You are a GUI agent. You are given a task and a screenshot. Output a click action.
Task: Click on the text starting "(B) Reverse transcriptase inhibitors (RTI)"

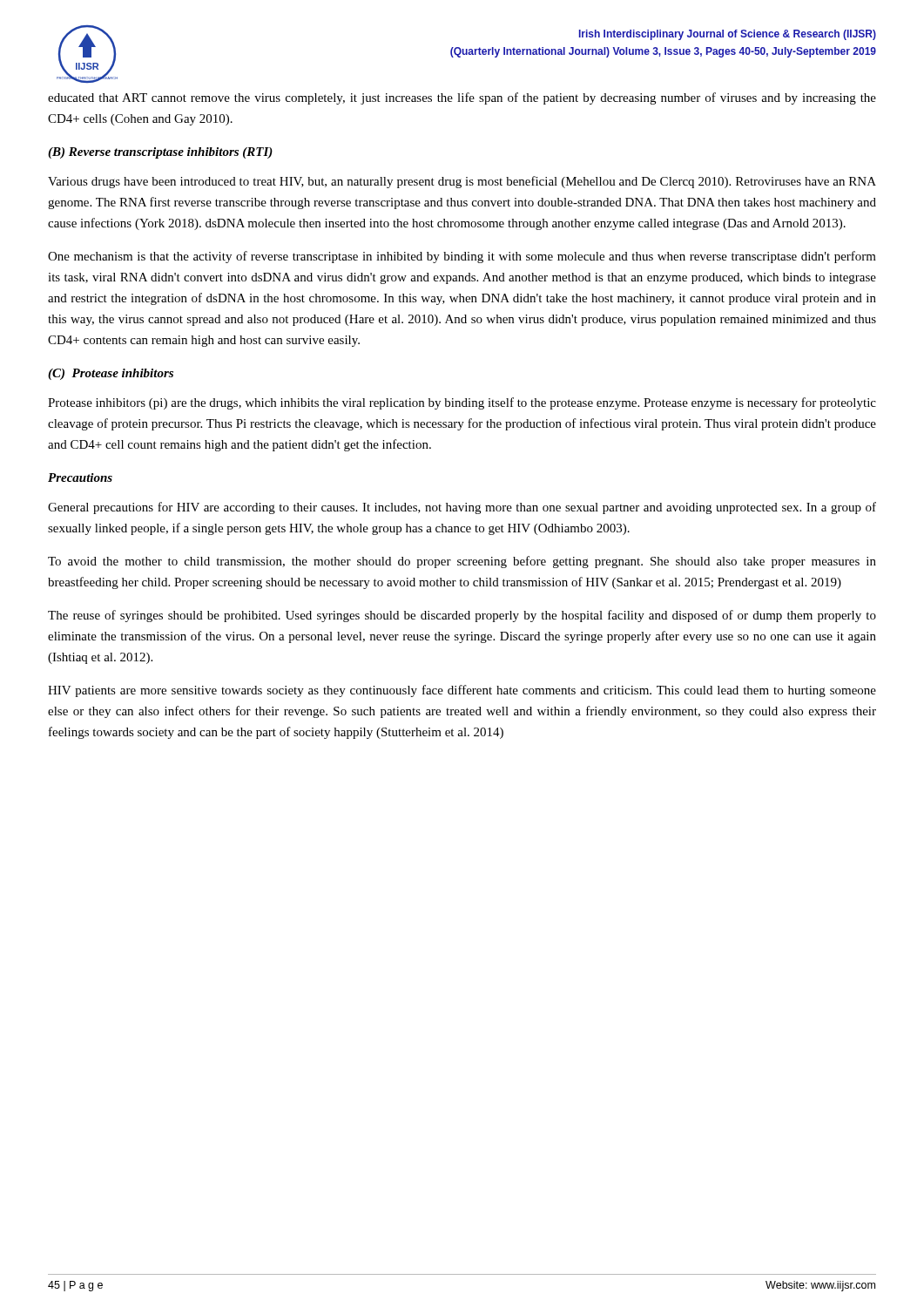tap(160, 153)
